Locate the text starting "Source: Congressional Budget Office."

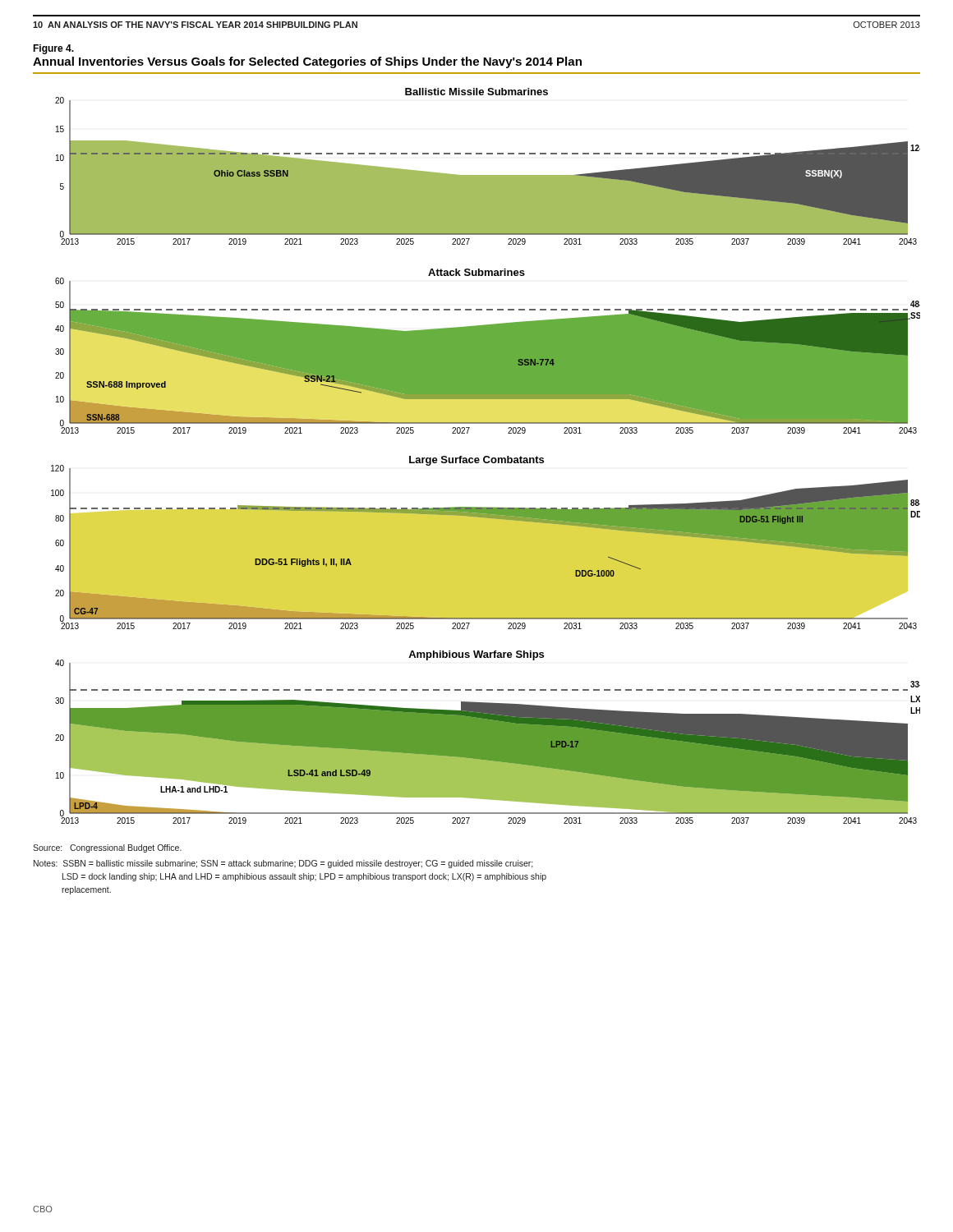pyautogui.click(x=107, y=848)
